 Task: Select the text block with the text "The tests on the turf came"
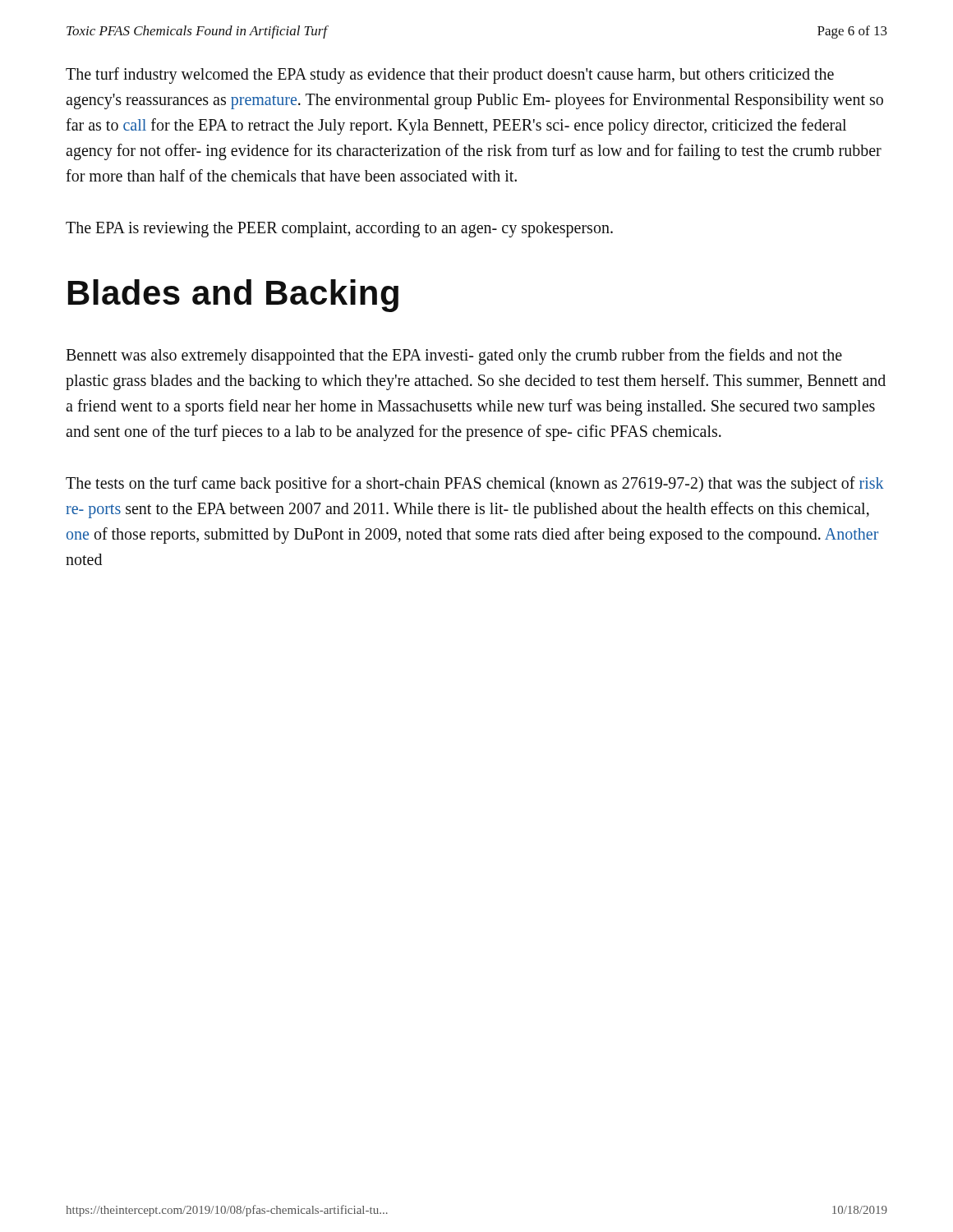click(475, 521)
